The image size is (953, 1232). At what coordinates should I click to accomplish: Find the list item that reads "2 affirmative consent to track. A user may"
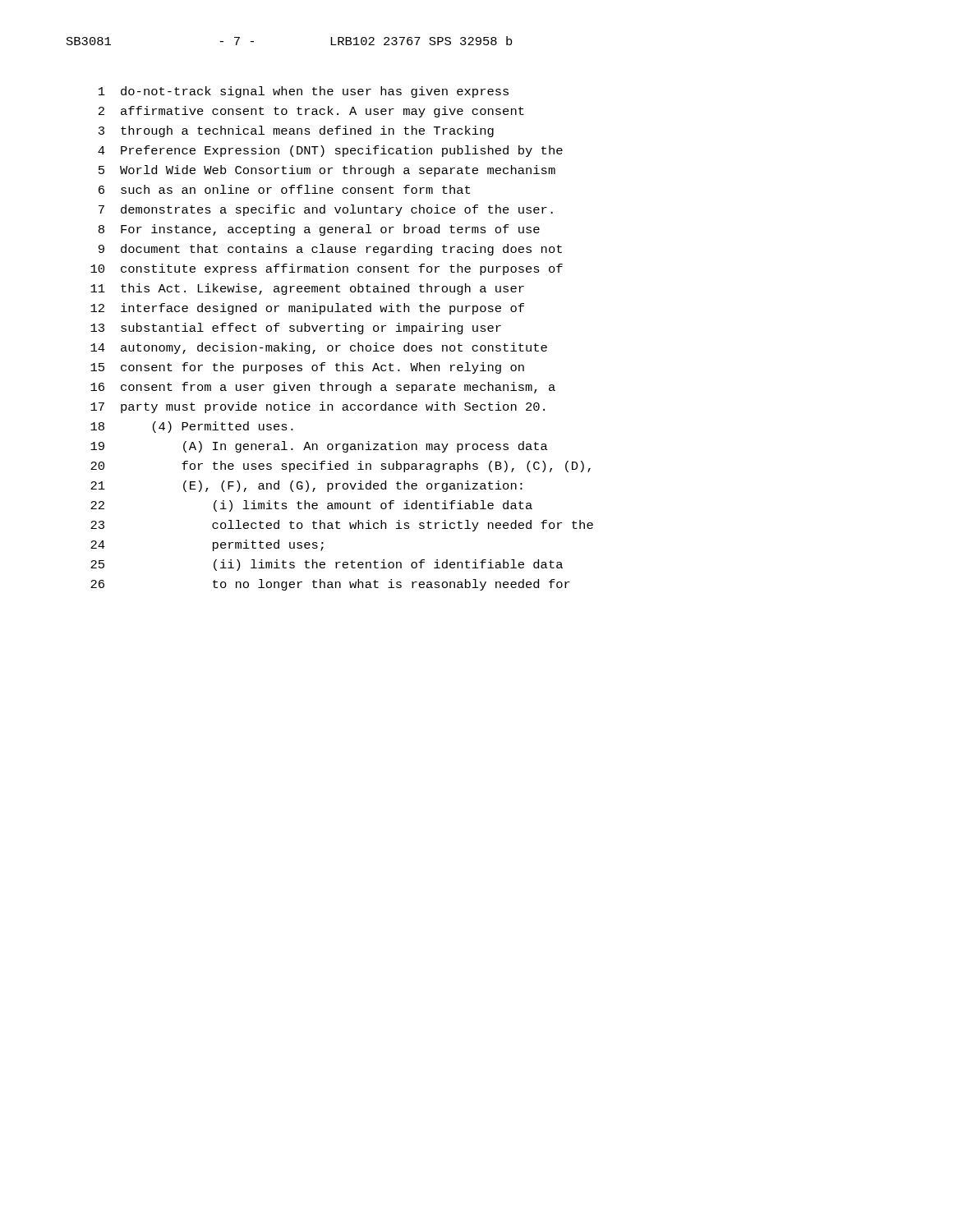pyautogui.click(x=476, y=112)
